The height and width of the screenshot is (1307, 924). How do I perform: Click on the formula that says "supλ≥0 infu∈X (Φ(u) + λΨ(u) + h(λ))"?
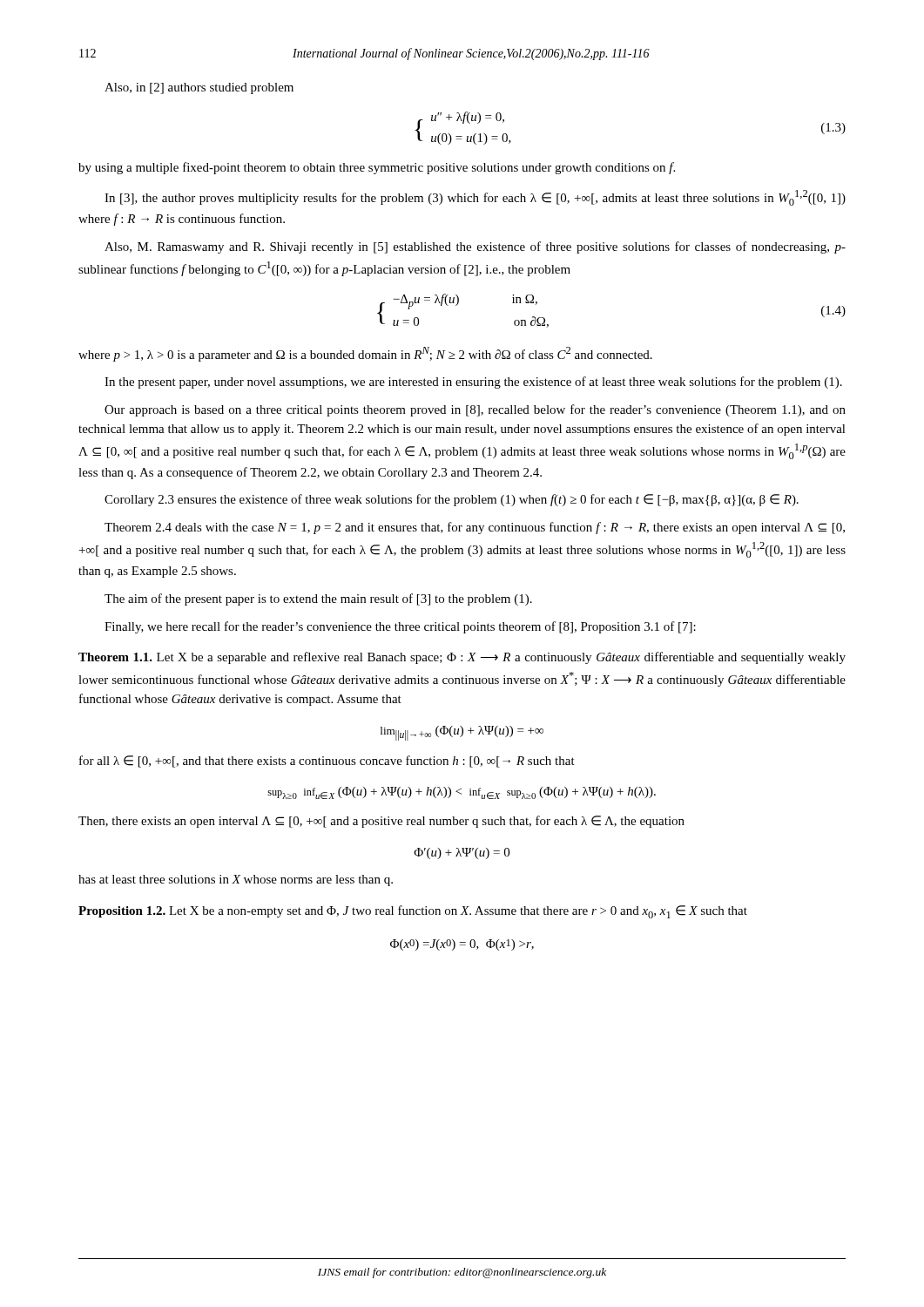pyautogui.click(x=462, y=793)
